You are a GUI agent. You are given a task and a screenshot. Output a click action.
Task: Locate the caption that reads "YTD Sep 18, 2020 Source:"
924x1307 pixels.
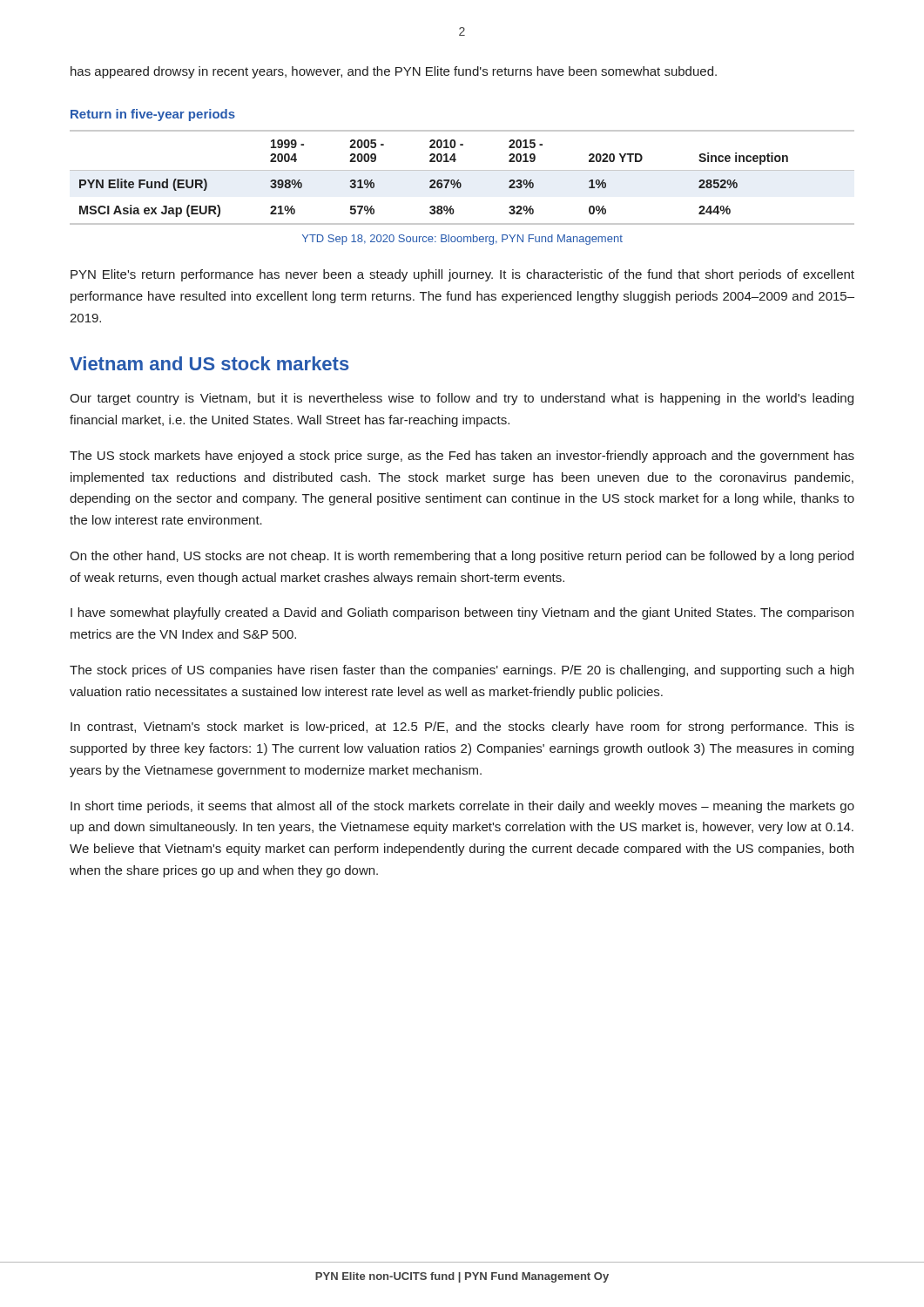tap(462, 238)
